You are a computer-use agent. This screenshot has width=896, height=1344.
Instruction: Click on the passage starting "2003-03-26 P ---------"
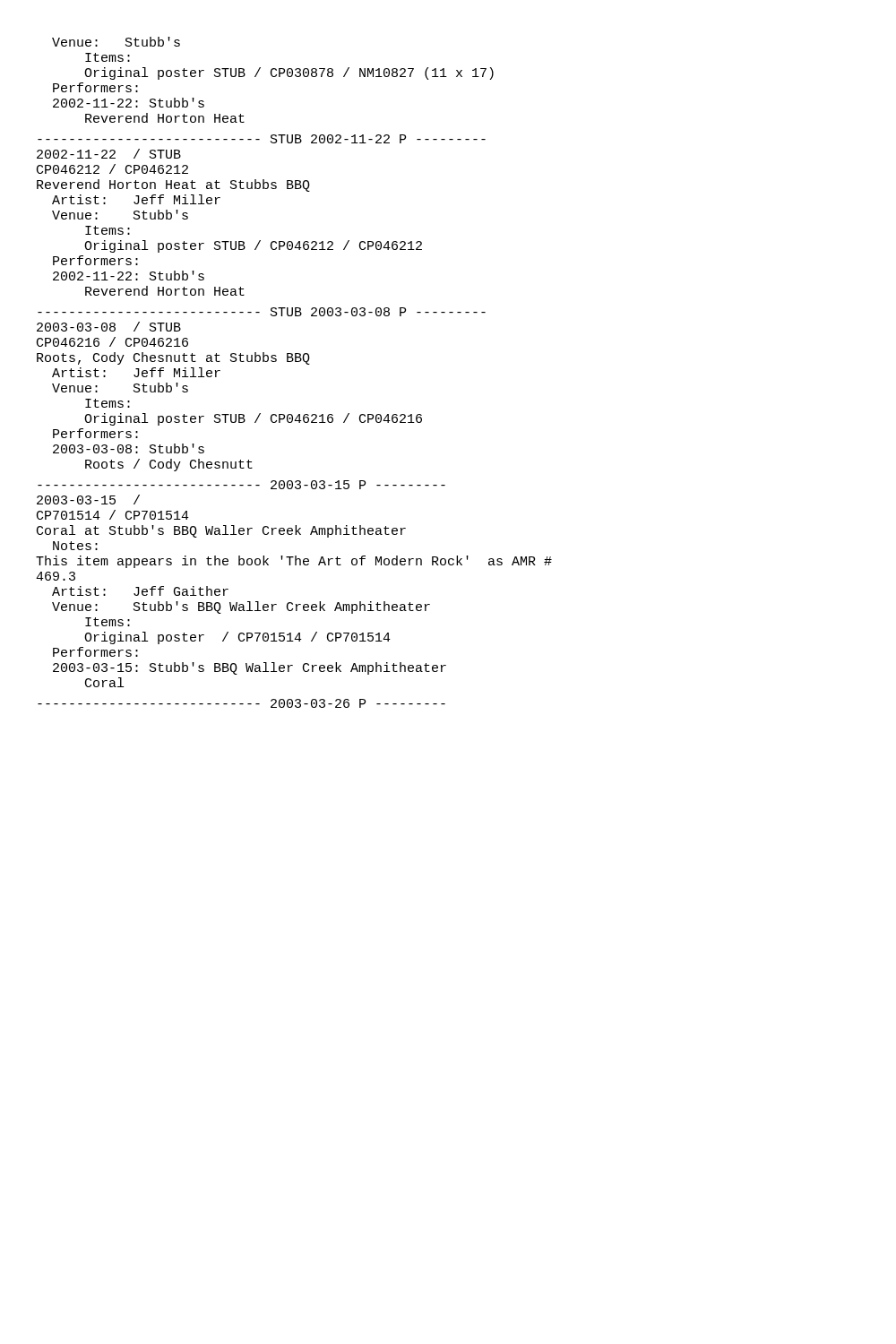(x=448, y=705)
